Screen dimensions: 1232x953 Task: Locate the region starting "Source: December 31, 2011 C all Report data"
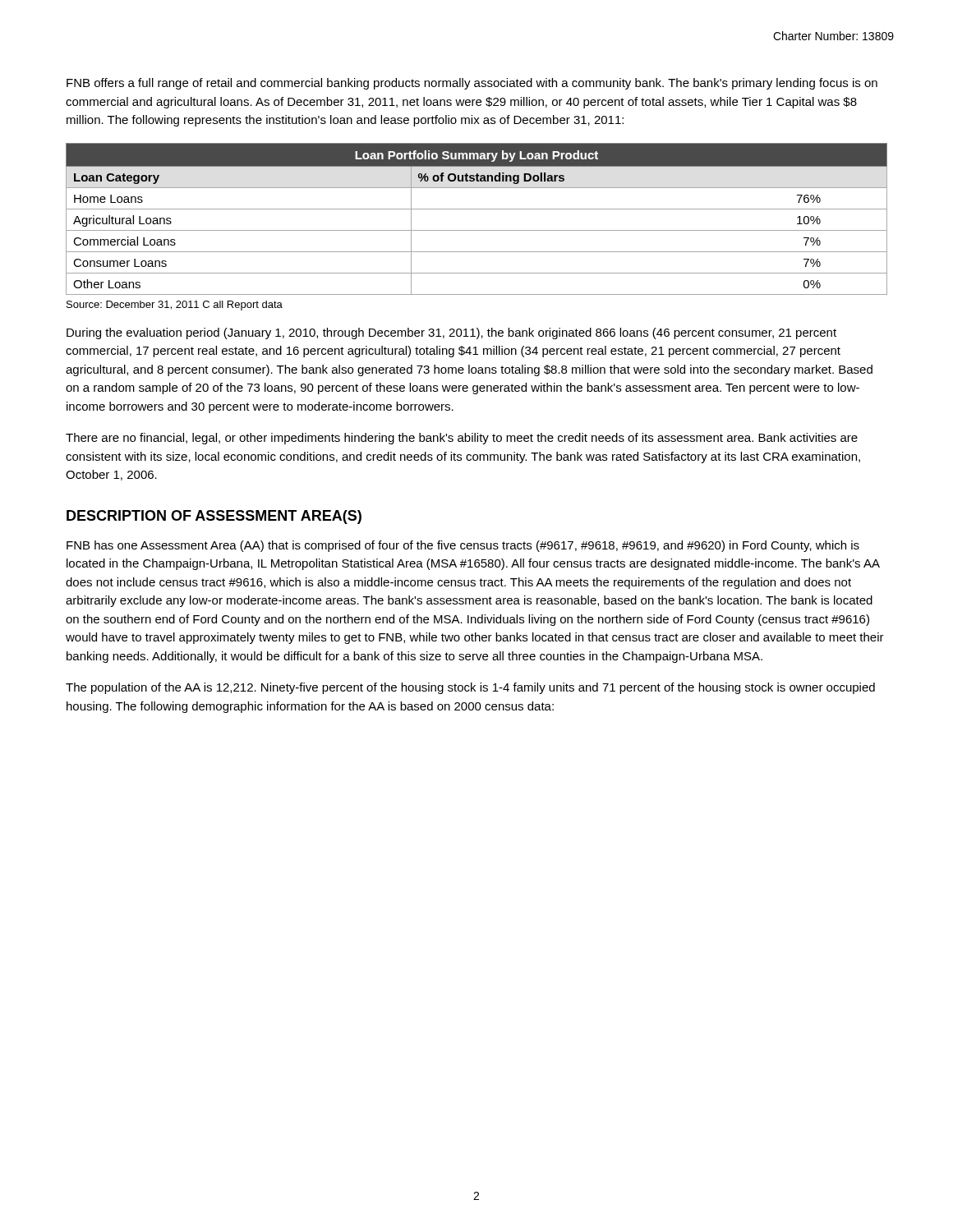click(x=174, y=304)
